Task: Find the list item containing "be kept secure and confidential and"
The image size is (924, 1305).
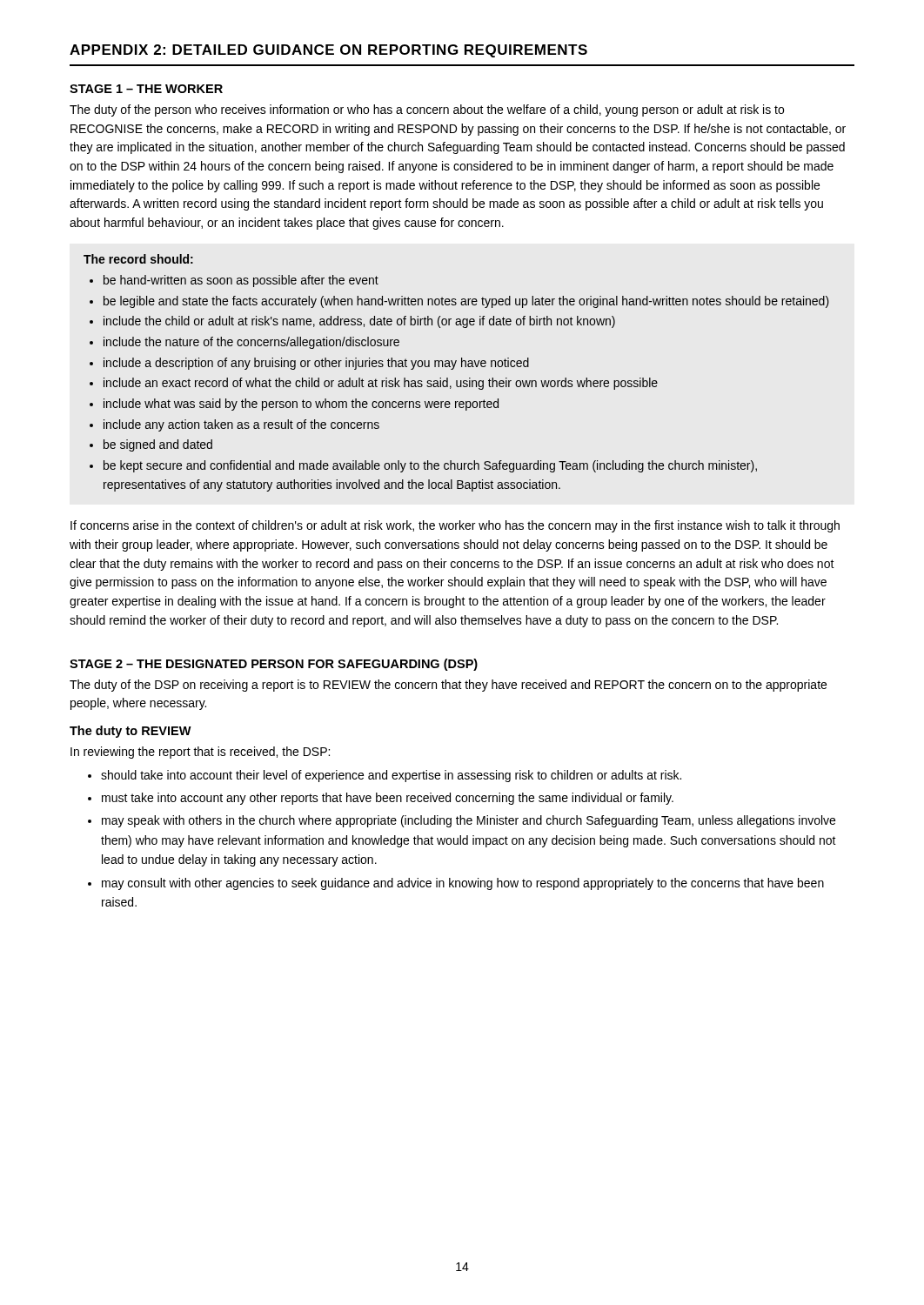Action: pyautogui.click(x=472, y=476)
